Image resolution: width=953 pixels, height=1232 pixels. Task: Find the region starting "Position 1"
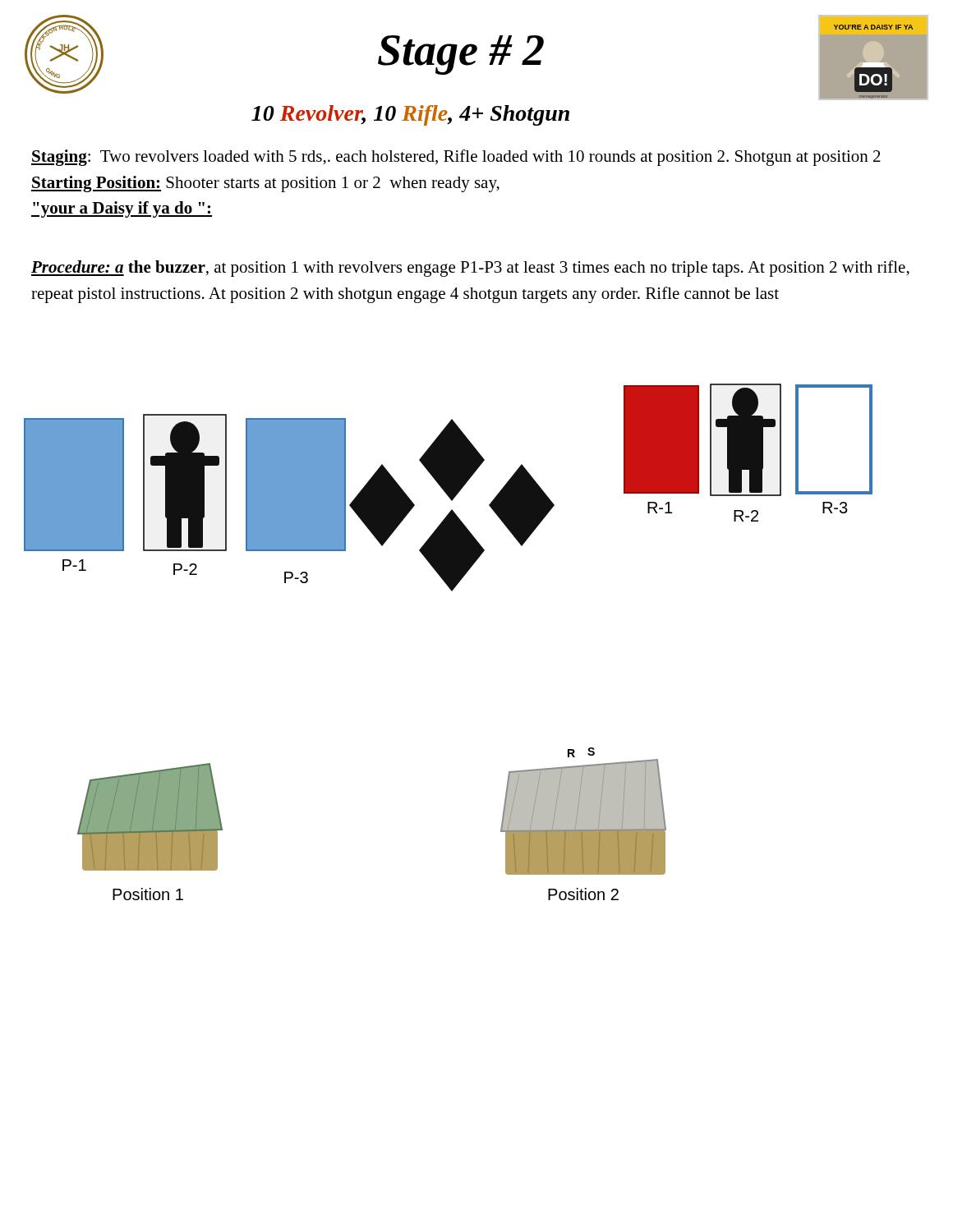tap(148, 894)
